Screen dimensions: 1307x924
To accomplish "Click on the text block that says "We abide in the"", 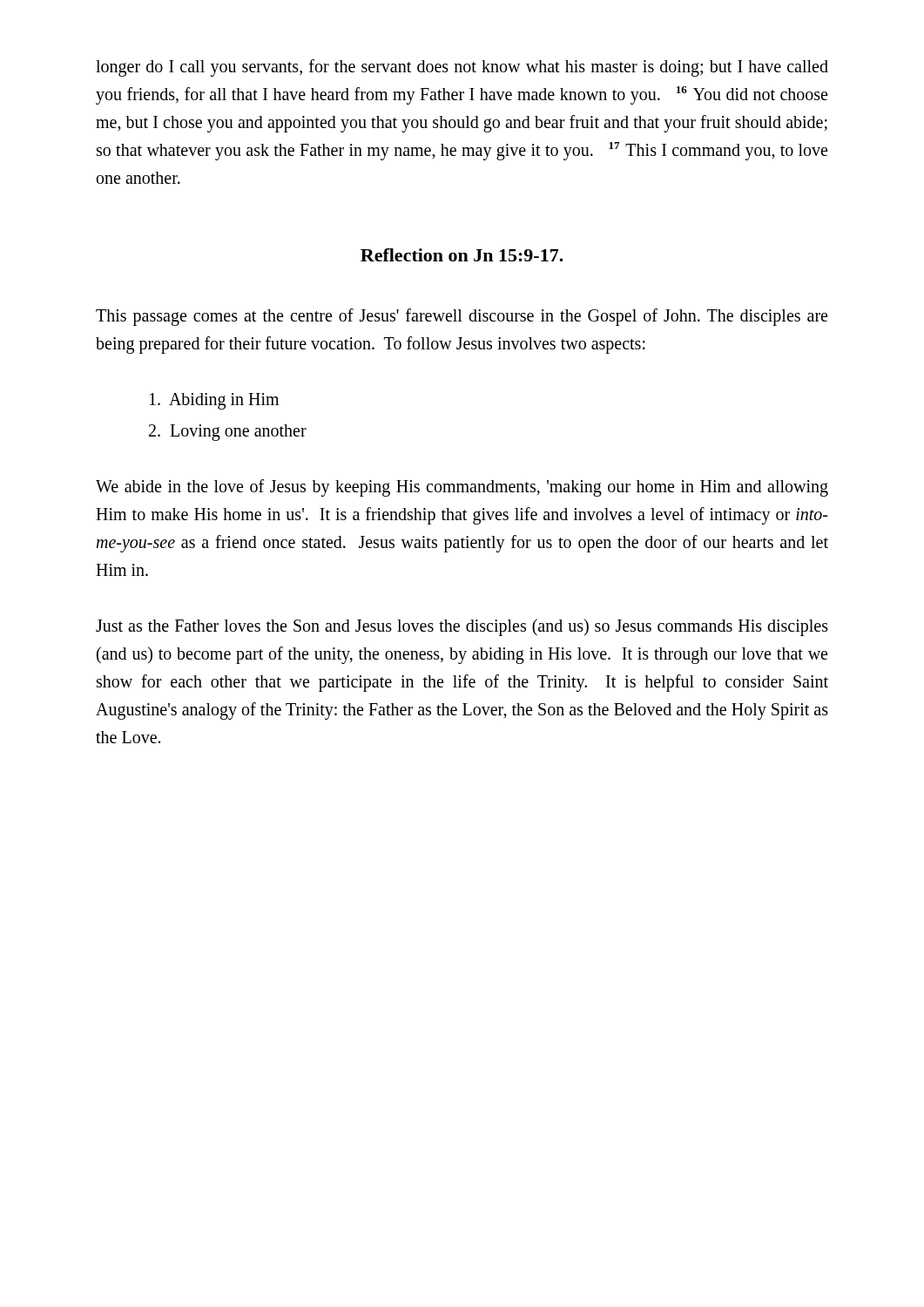I will [x=462, y=528].
